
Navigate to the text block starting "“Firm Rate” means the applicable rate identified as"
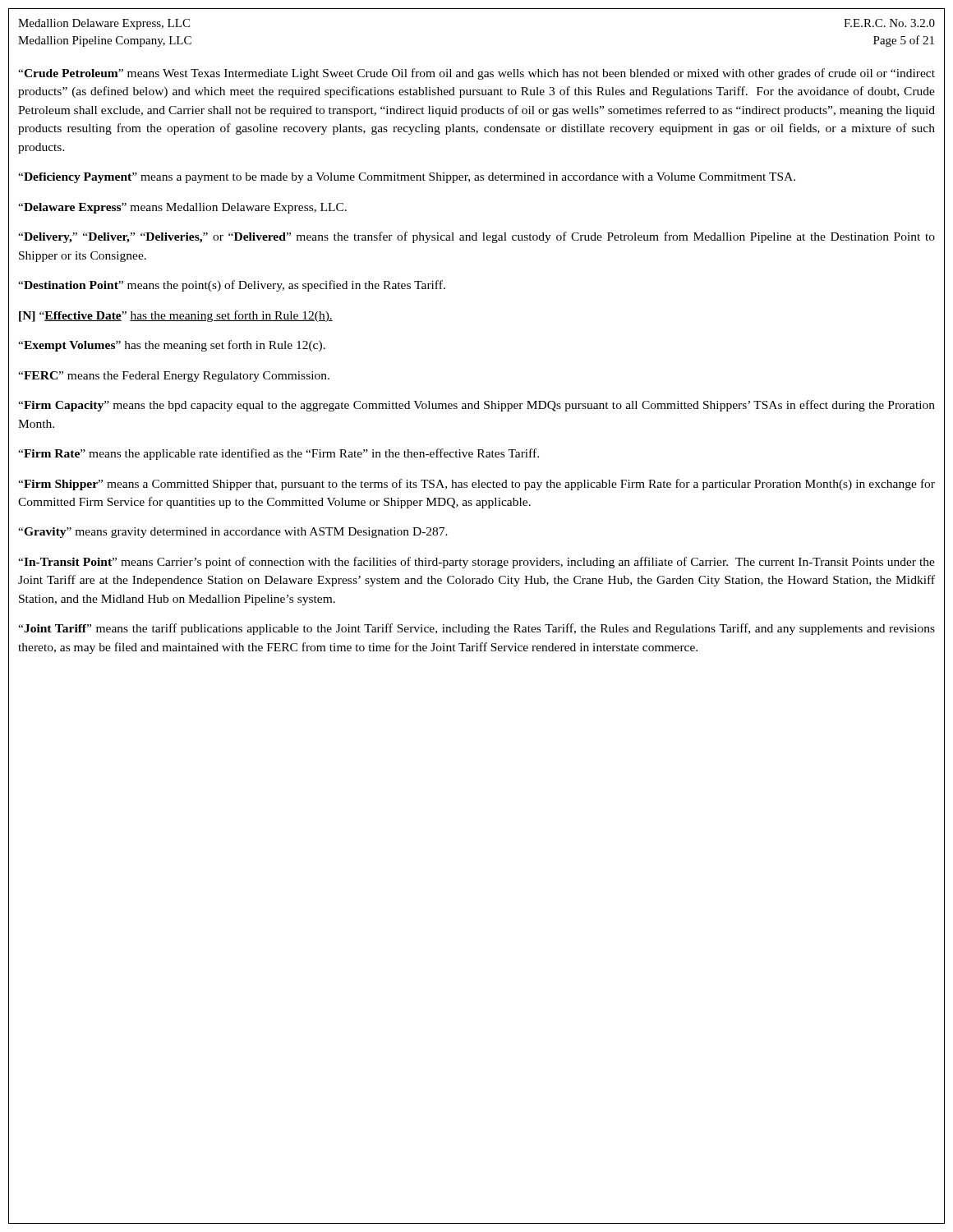click(x=279, y=453)
